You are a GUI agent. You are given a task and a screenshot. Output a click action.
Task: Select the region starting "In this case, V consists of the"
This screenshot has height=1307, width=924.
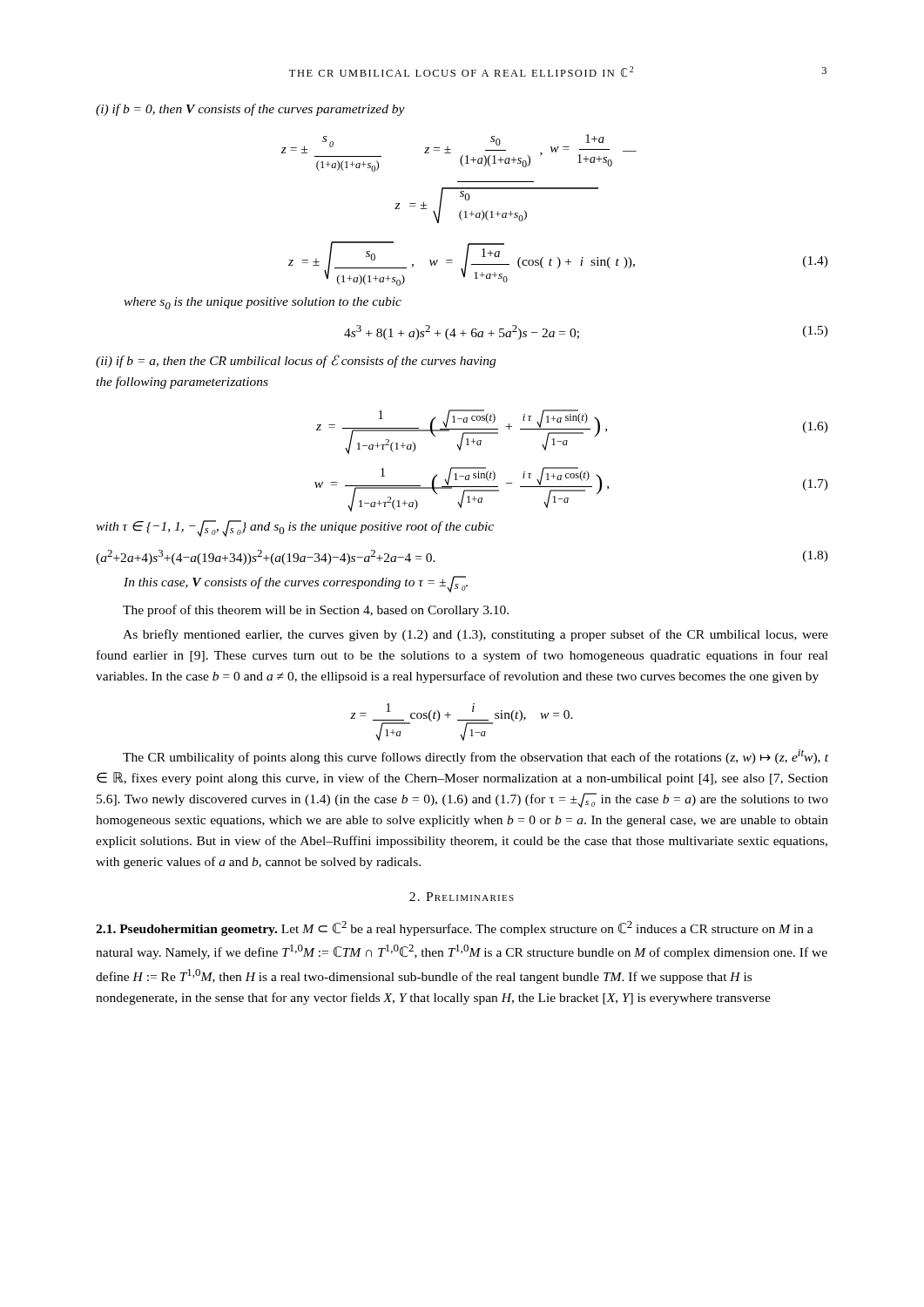pyautogui.click(x=296, y=583)
